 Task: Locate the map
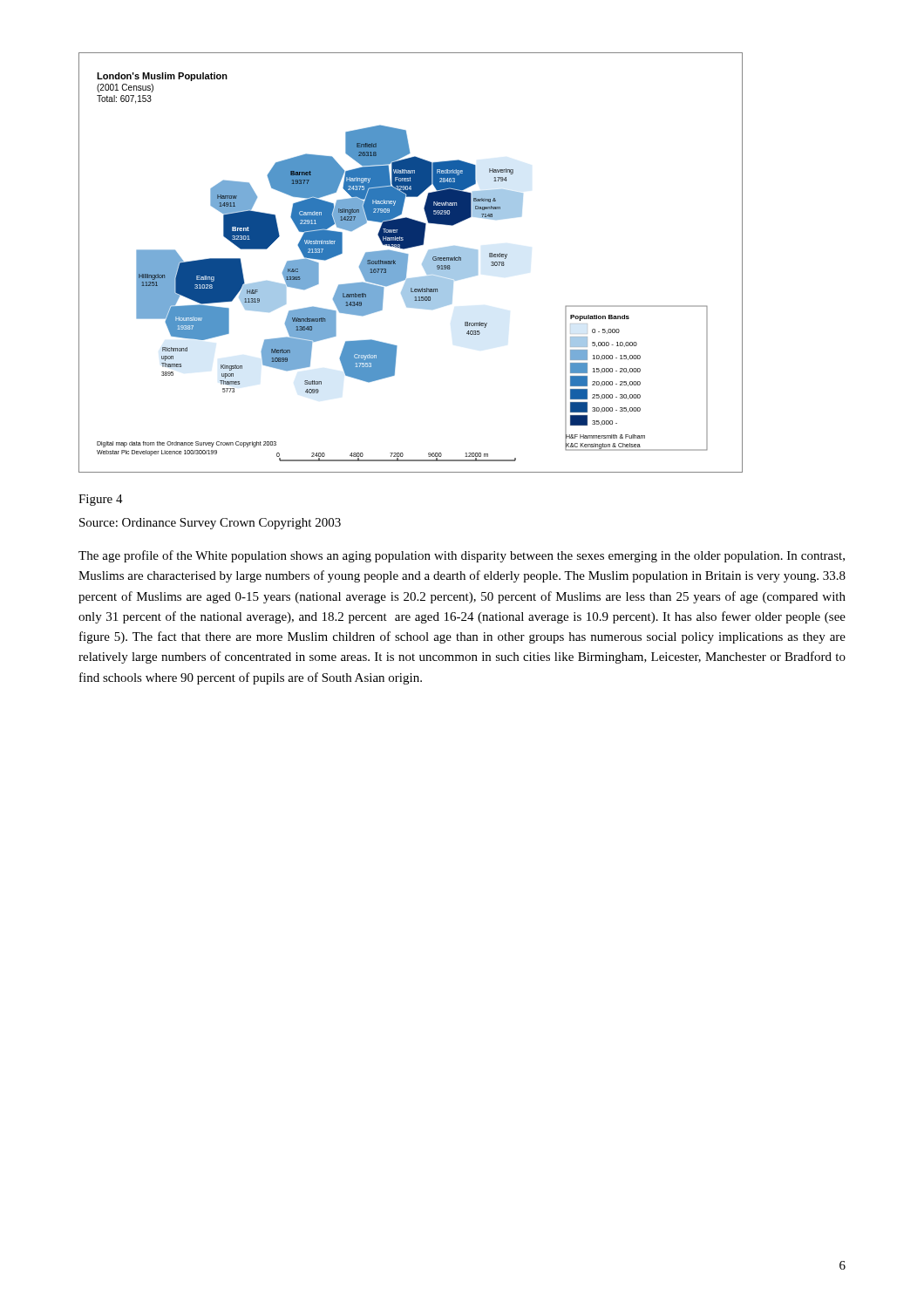coord(462,269)
